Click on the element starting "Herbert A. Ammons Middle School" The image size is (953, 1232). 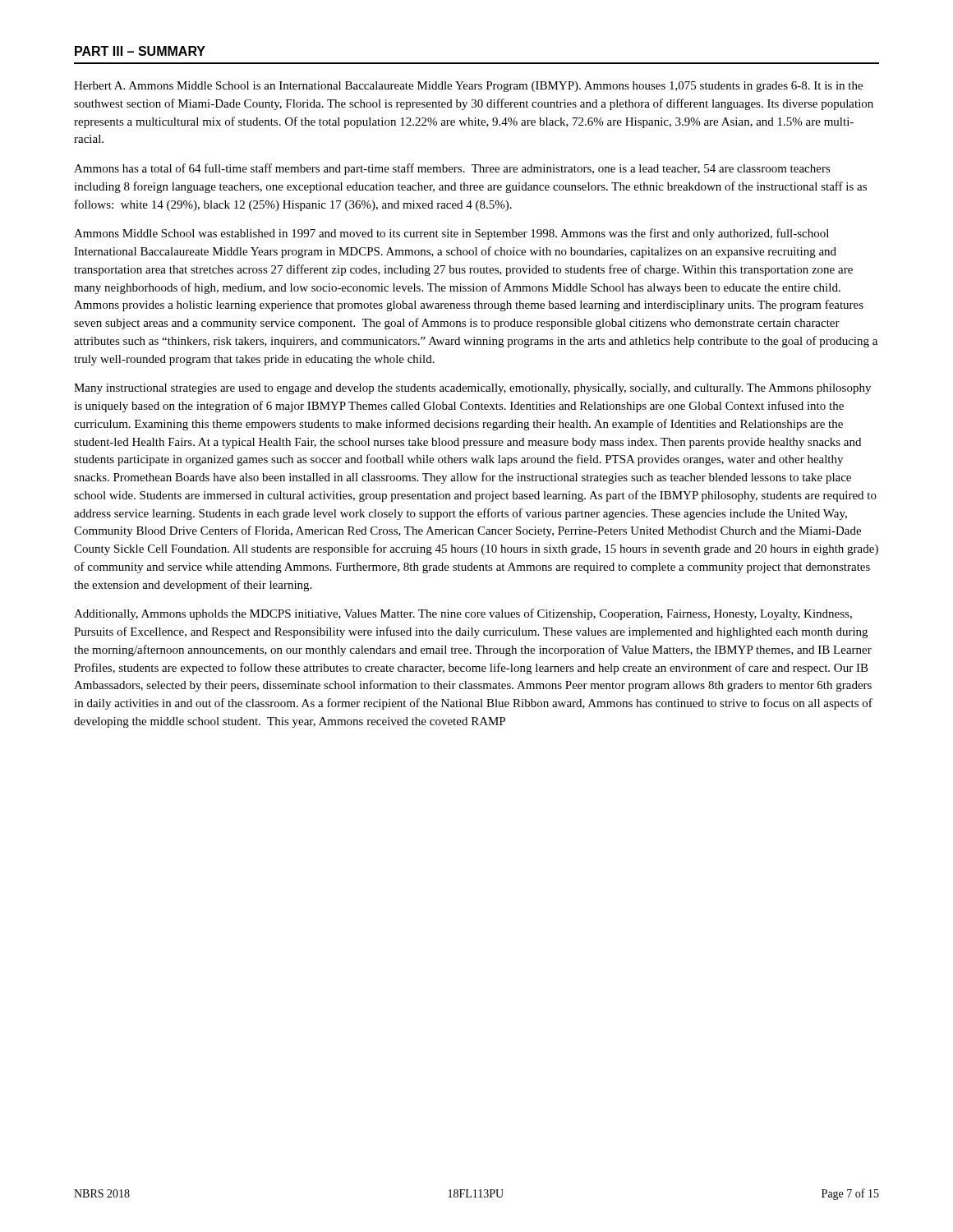474,112
